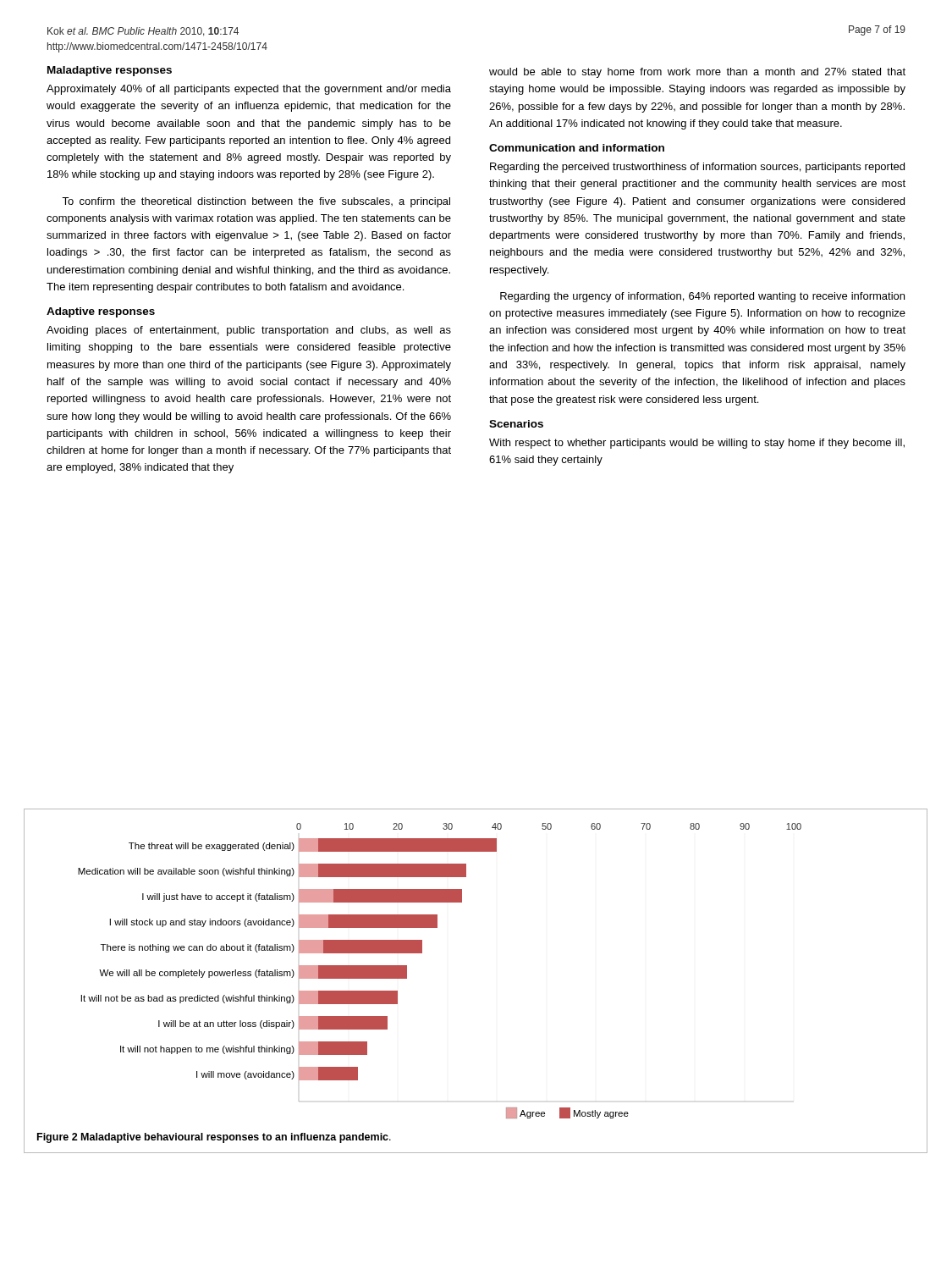Click on the text block that says "would be able to stay"
Image resolution: width=952 pixels, height=1270 pixels.
697,97
